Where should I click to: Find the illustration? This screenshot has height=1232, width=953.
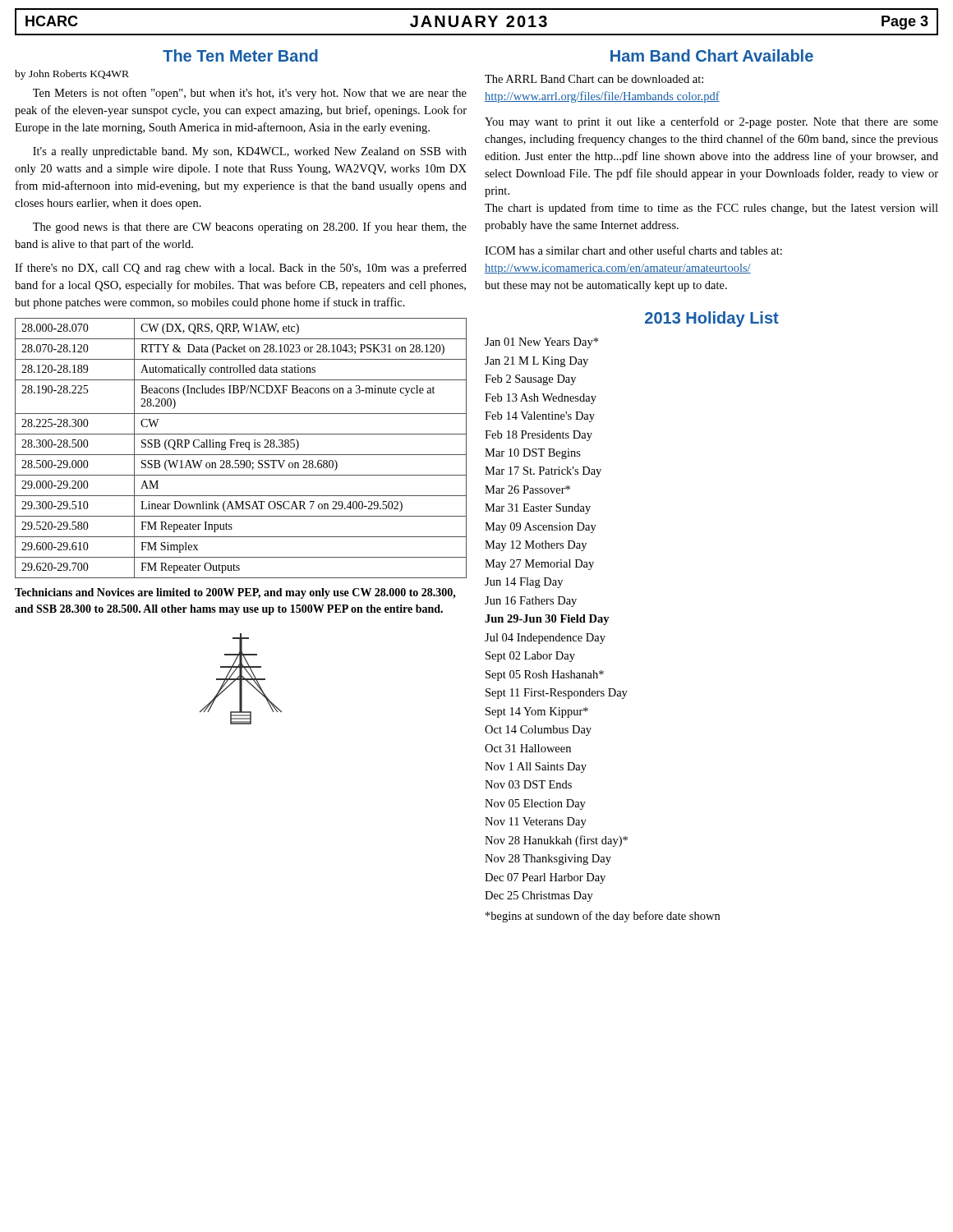241,681
